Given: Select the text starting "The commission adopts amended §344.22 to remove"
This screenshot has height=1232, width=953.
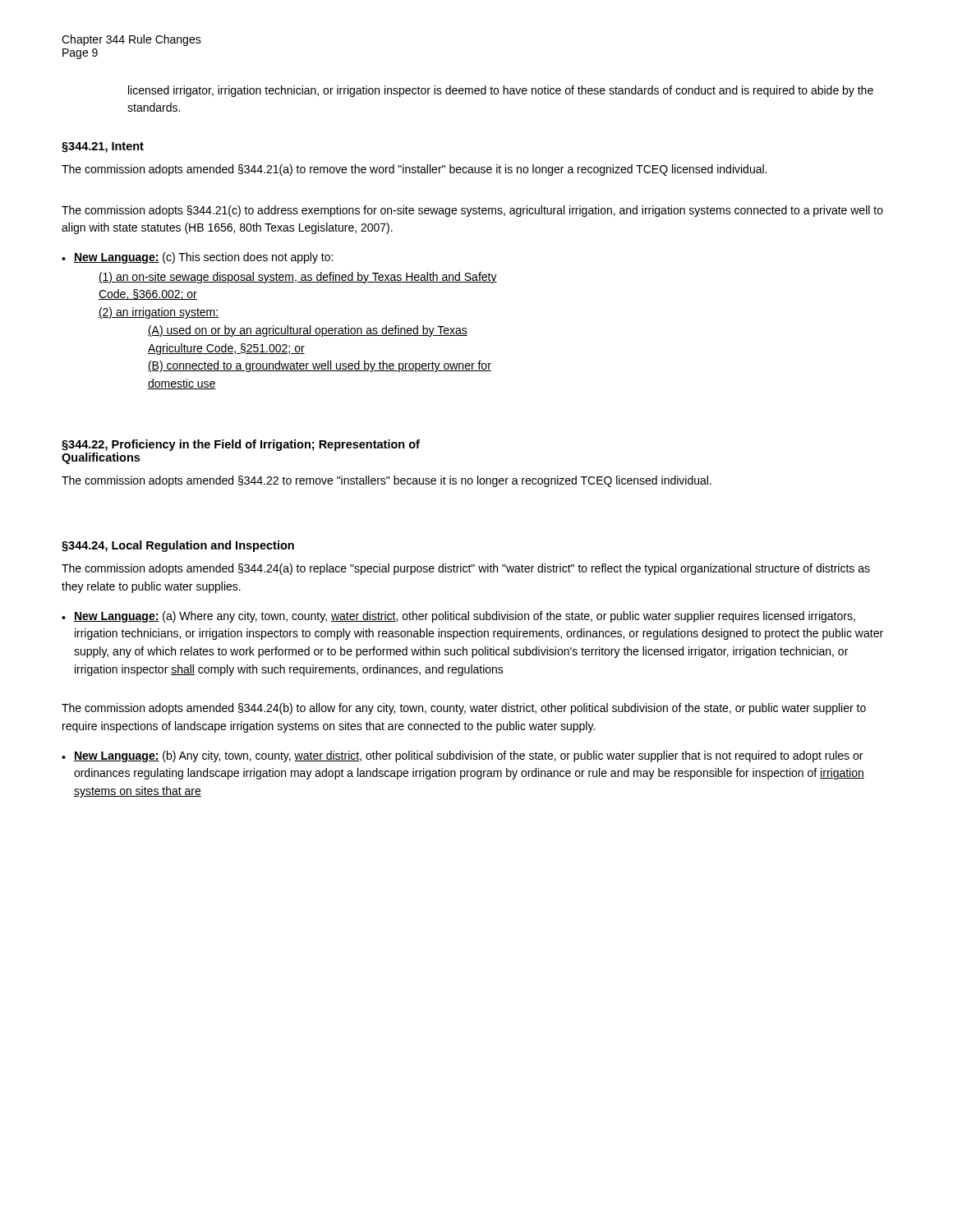Looking at the screenshot, I should coord(387,480).
